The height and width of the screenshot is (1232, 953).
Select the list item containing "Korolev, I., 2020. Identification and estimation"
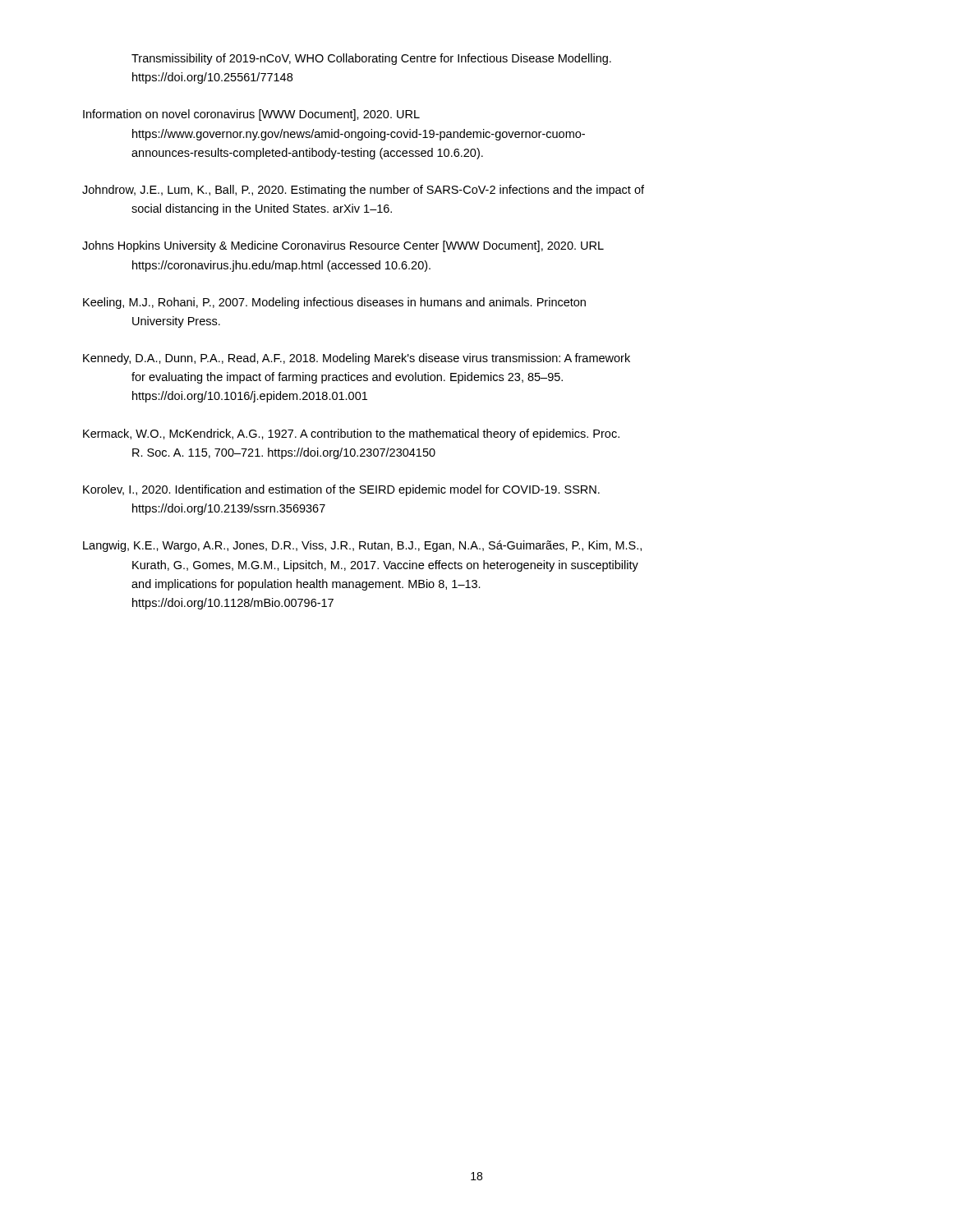tap(476, 500)
